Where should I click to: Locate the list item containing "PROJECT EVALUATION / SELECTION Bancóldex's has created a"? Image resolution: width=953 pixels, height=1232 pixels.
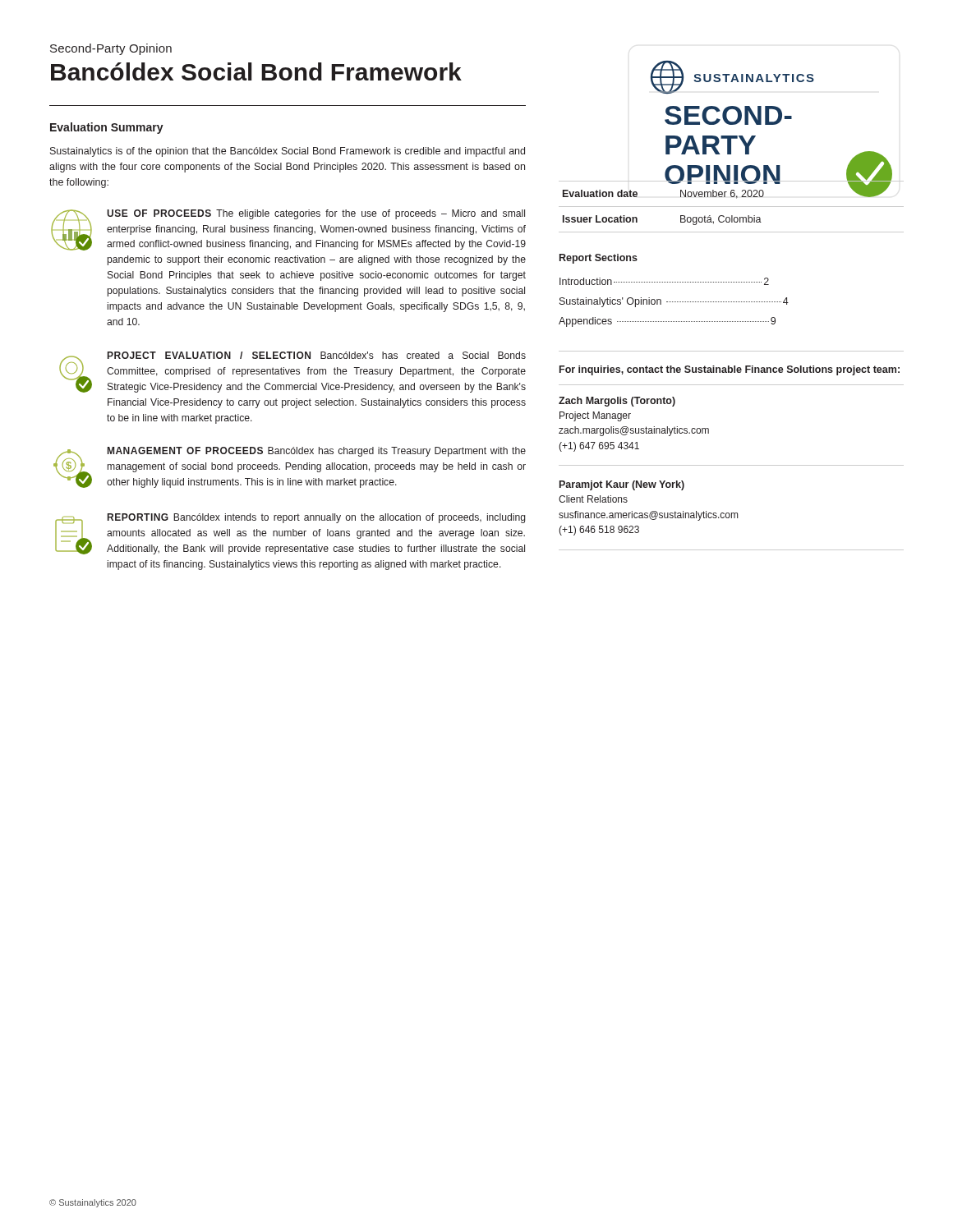tap(288, 387)
